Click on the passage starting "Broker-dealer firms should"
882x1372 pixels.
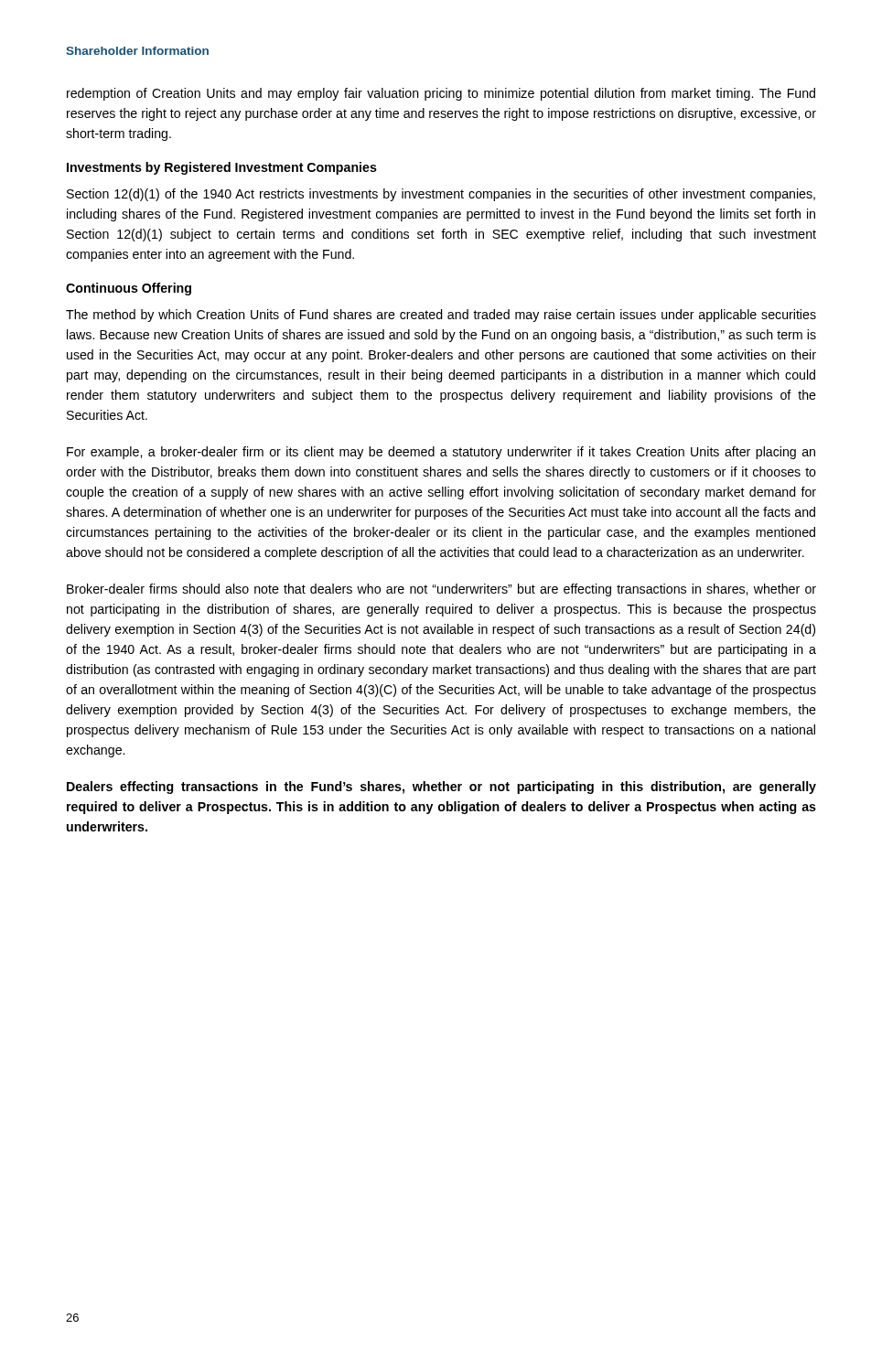(x=441, y=670)
